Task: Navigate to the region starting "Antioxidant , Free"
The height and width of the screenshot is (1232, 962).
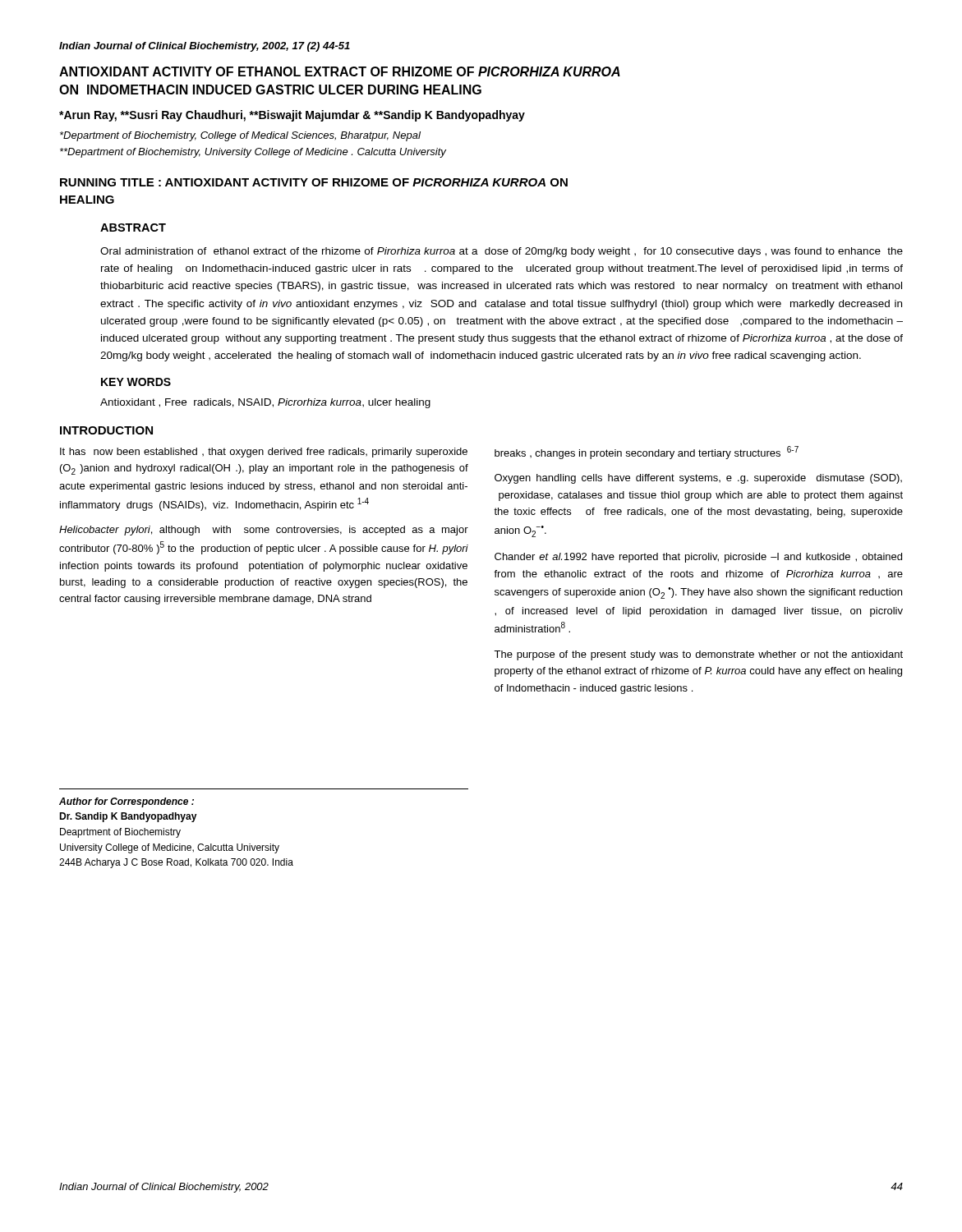Action: pos(265,402)
